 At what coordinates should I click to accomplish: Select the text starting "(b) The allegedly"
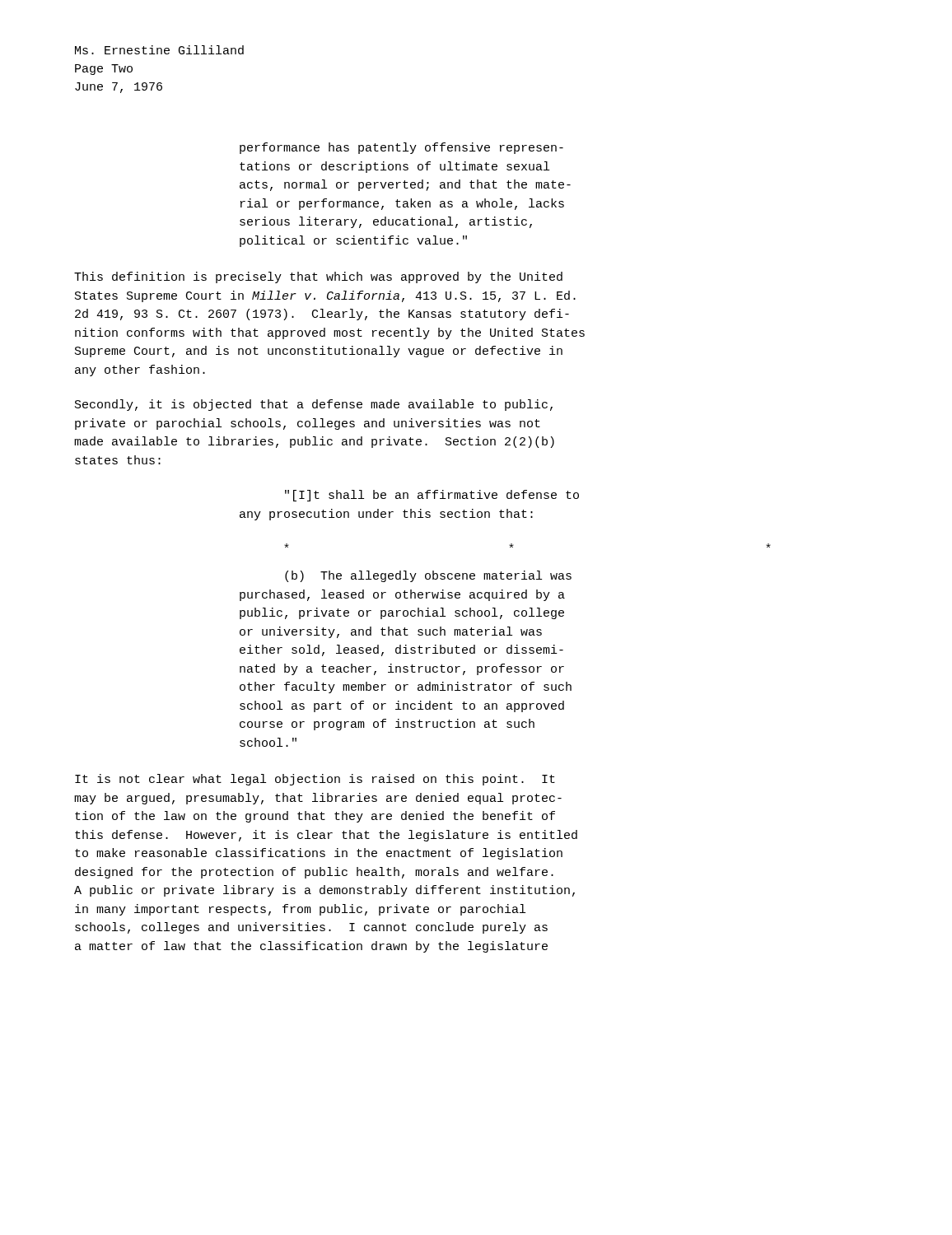point(406,660)
